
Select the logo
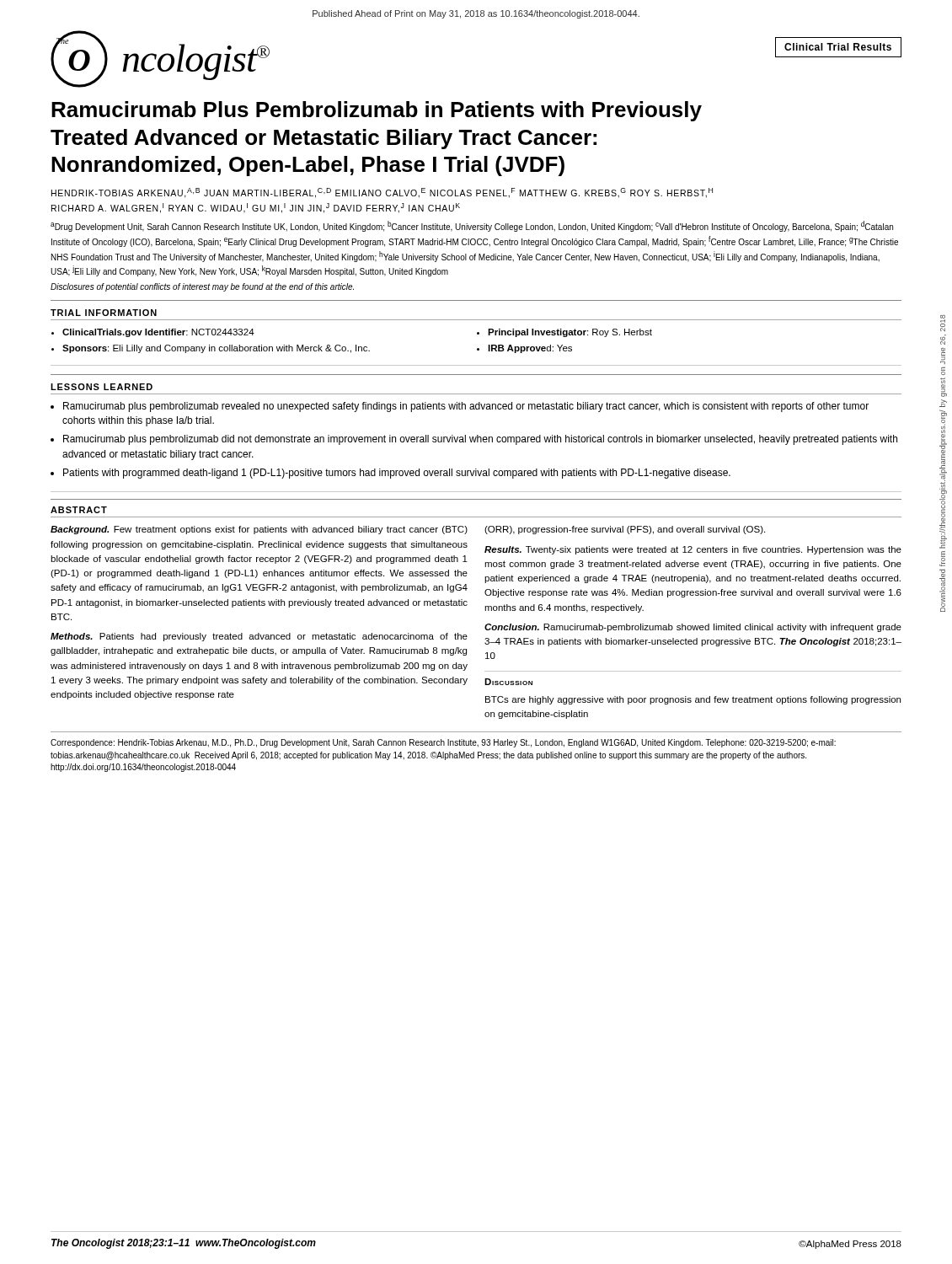click(x=476, y=59)
